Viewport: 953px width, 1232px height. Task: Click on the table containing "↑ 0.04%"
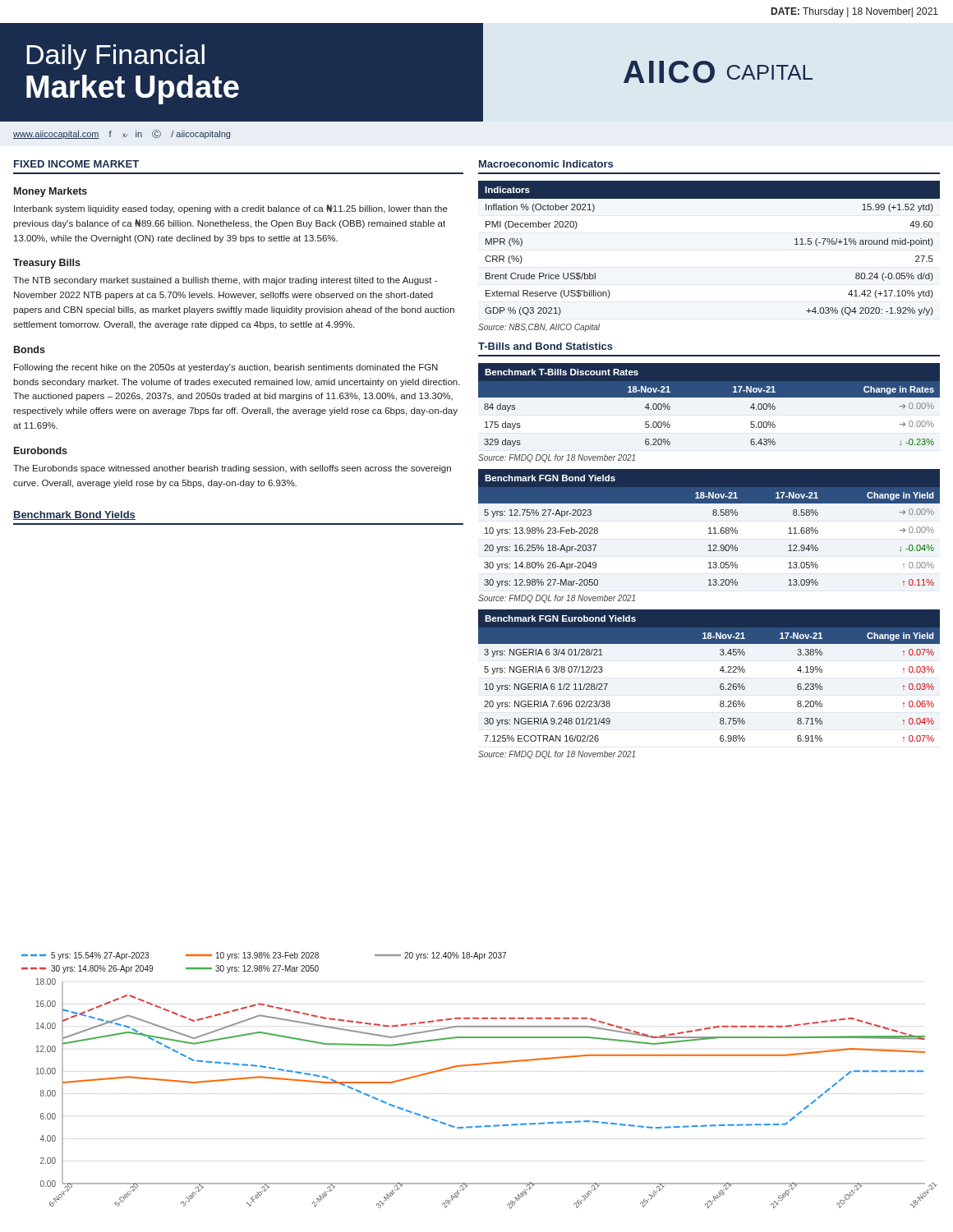pos(709,678)
